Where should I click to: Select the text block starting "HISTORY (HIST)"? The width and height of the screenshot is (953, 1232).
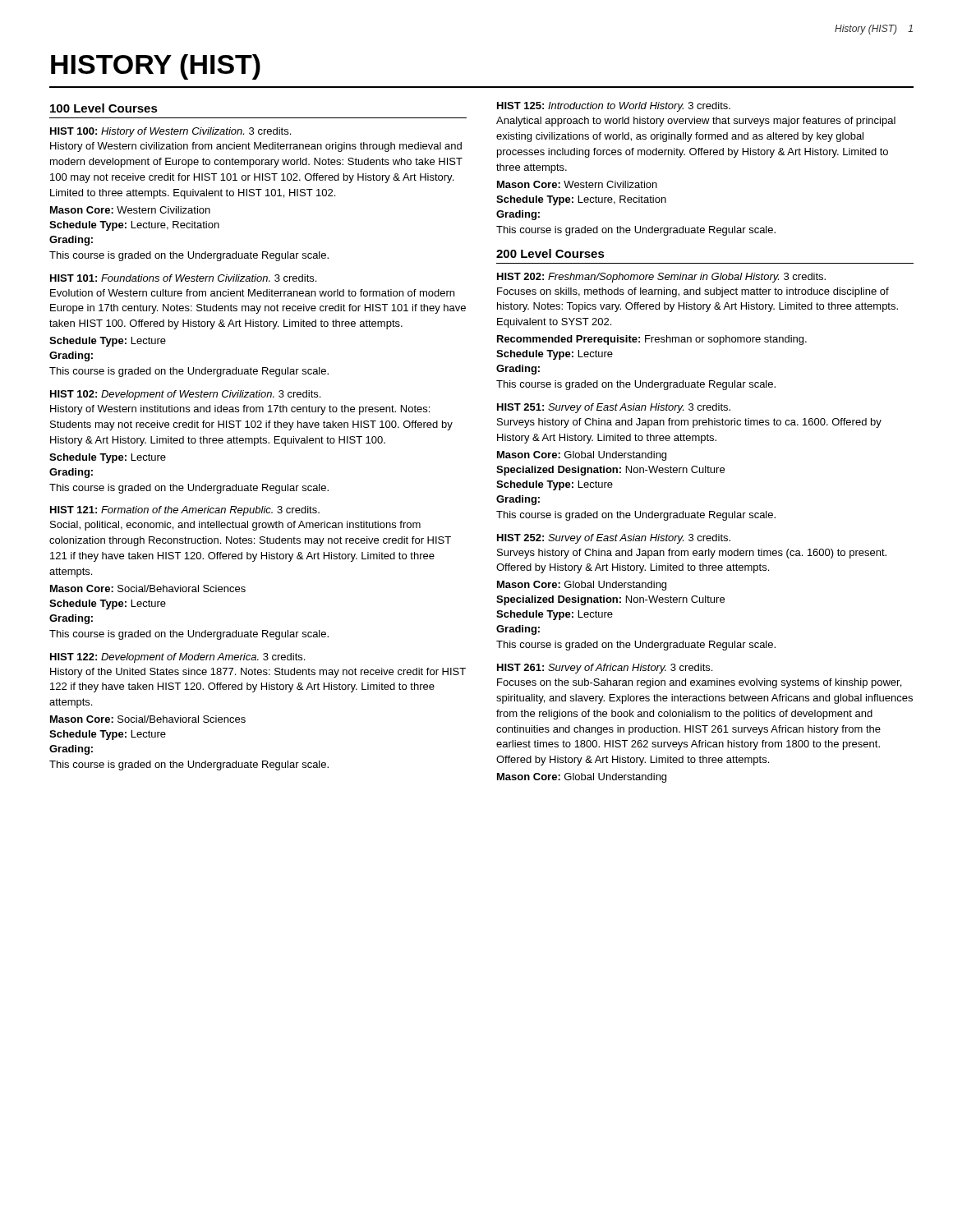click(155, 64)
